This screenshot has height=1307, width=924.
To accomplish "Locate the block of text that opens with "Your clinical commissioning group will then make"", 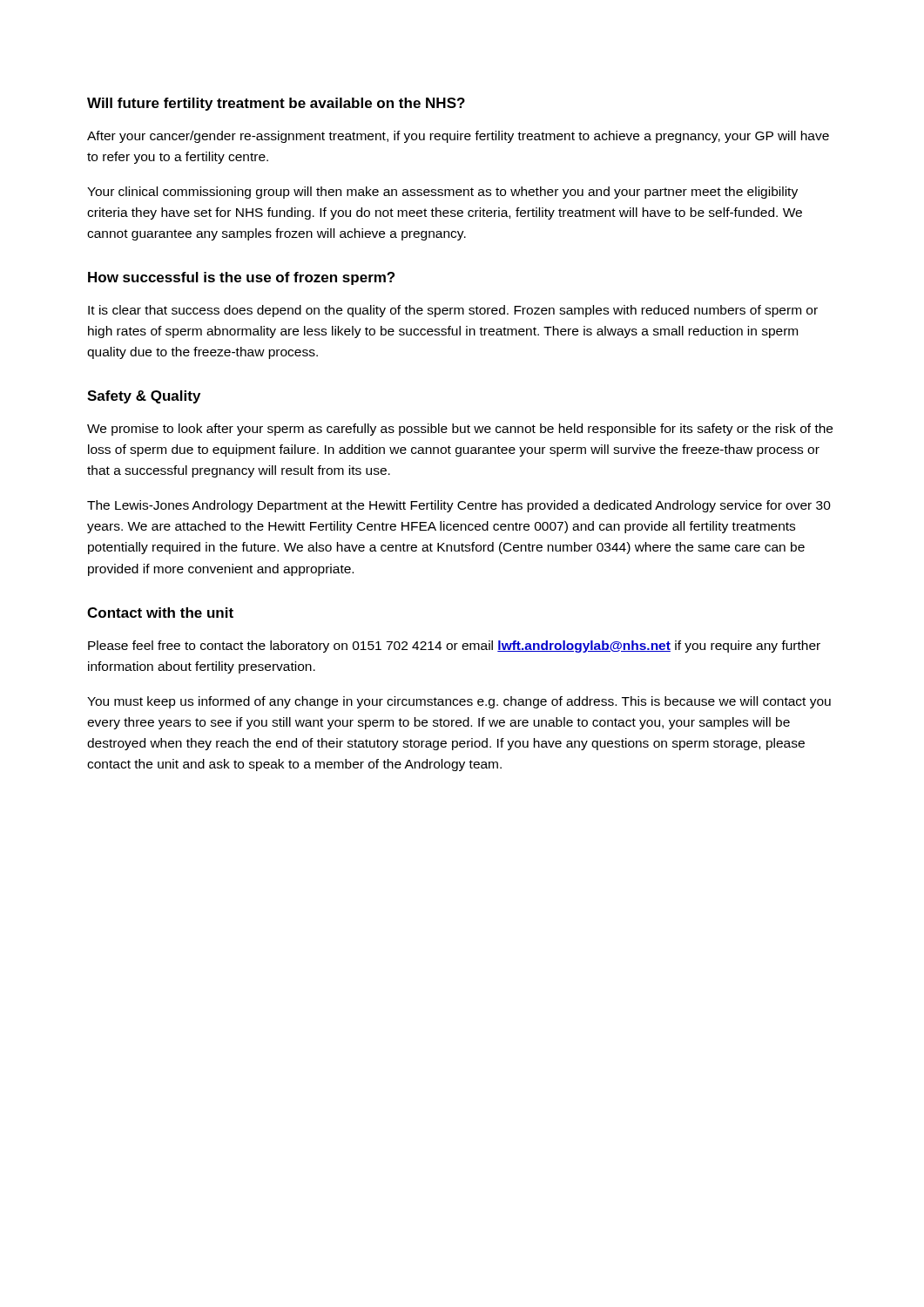I will pyautogui.click(x=445, y=212).
